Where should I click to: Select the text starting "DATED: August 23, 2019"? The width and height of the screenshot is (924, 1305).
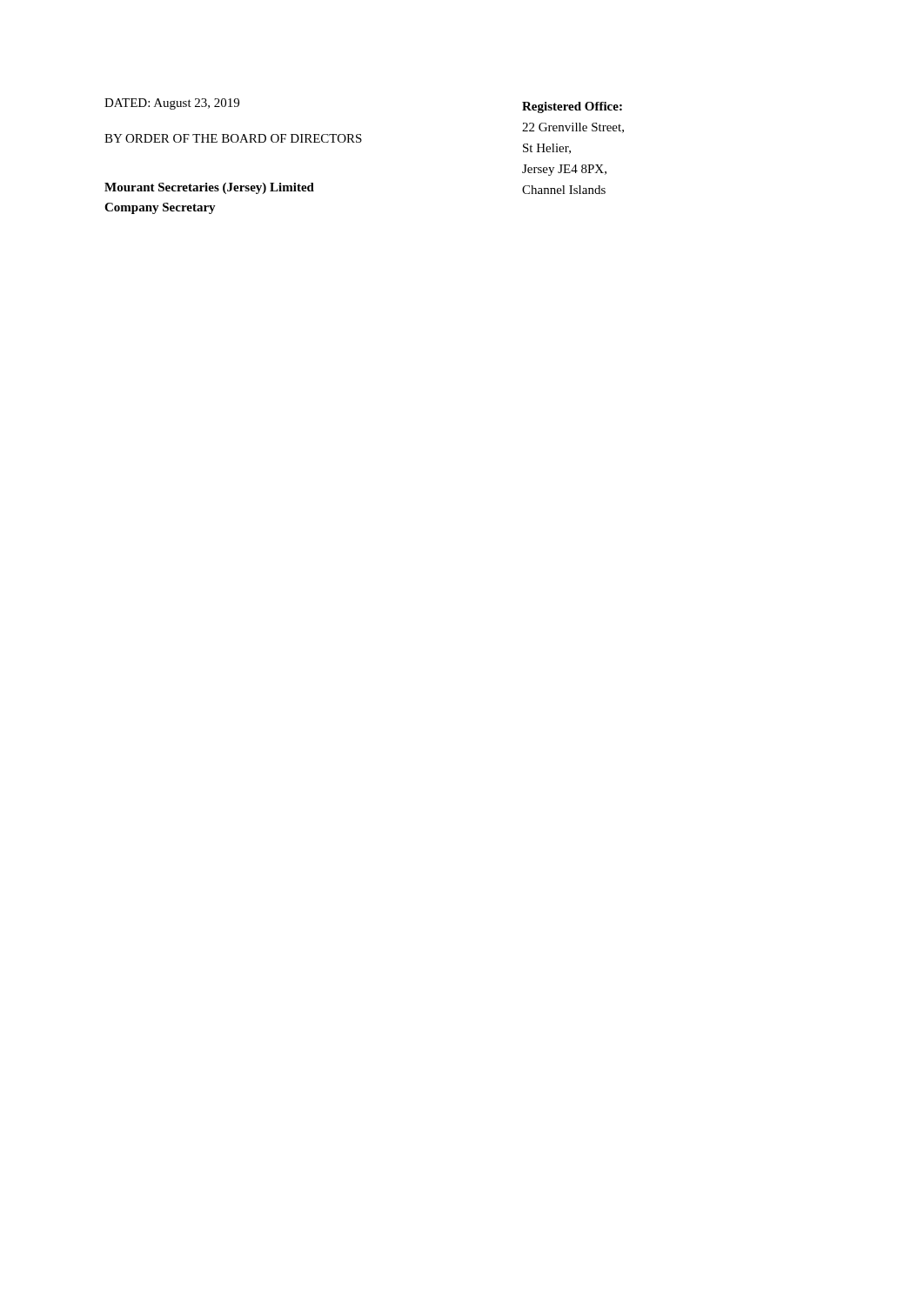point(172,103)
